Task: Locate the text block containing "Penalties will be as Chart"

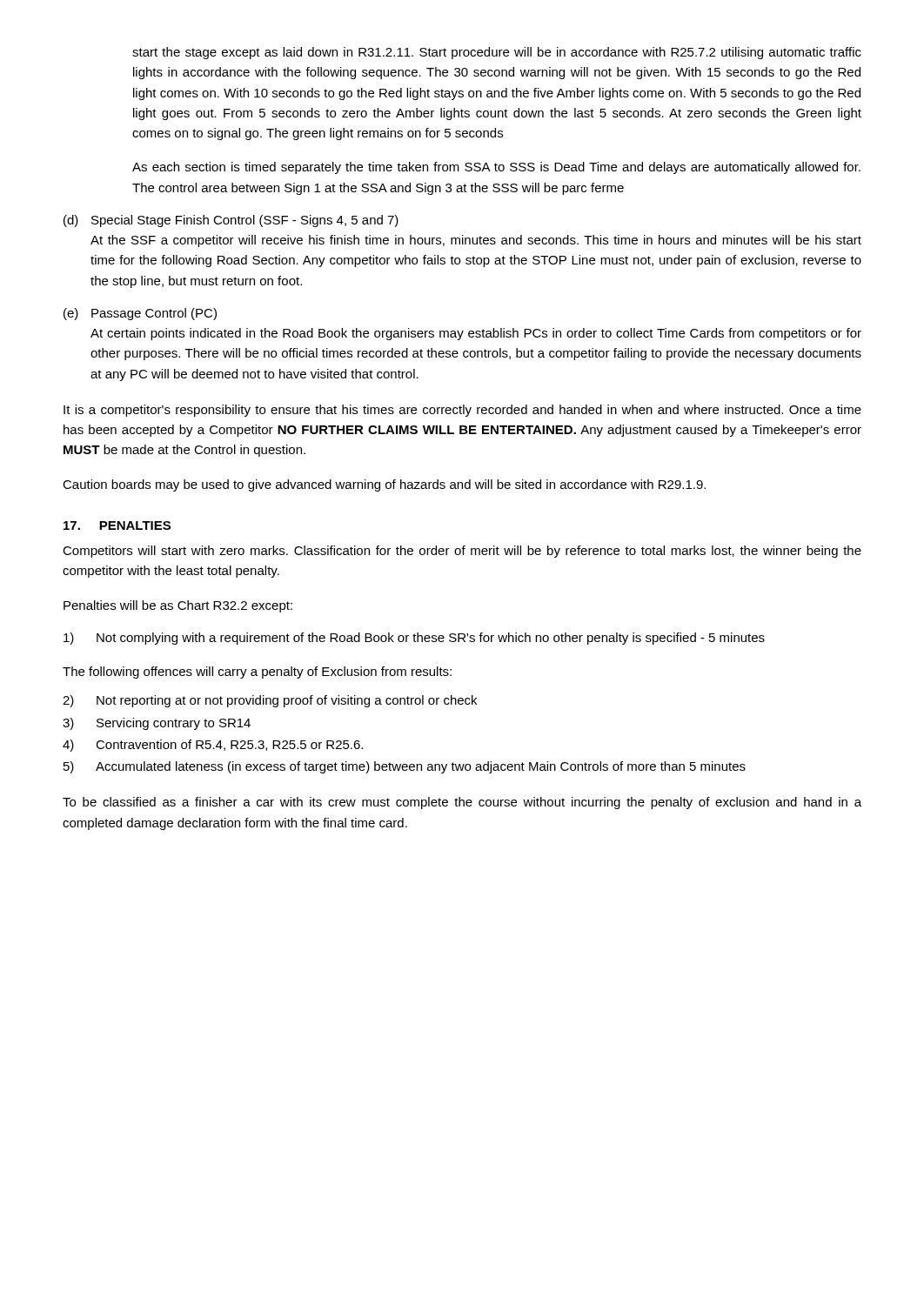Action: pos(178,605)
